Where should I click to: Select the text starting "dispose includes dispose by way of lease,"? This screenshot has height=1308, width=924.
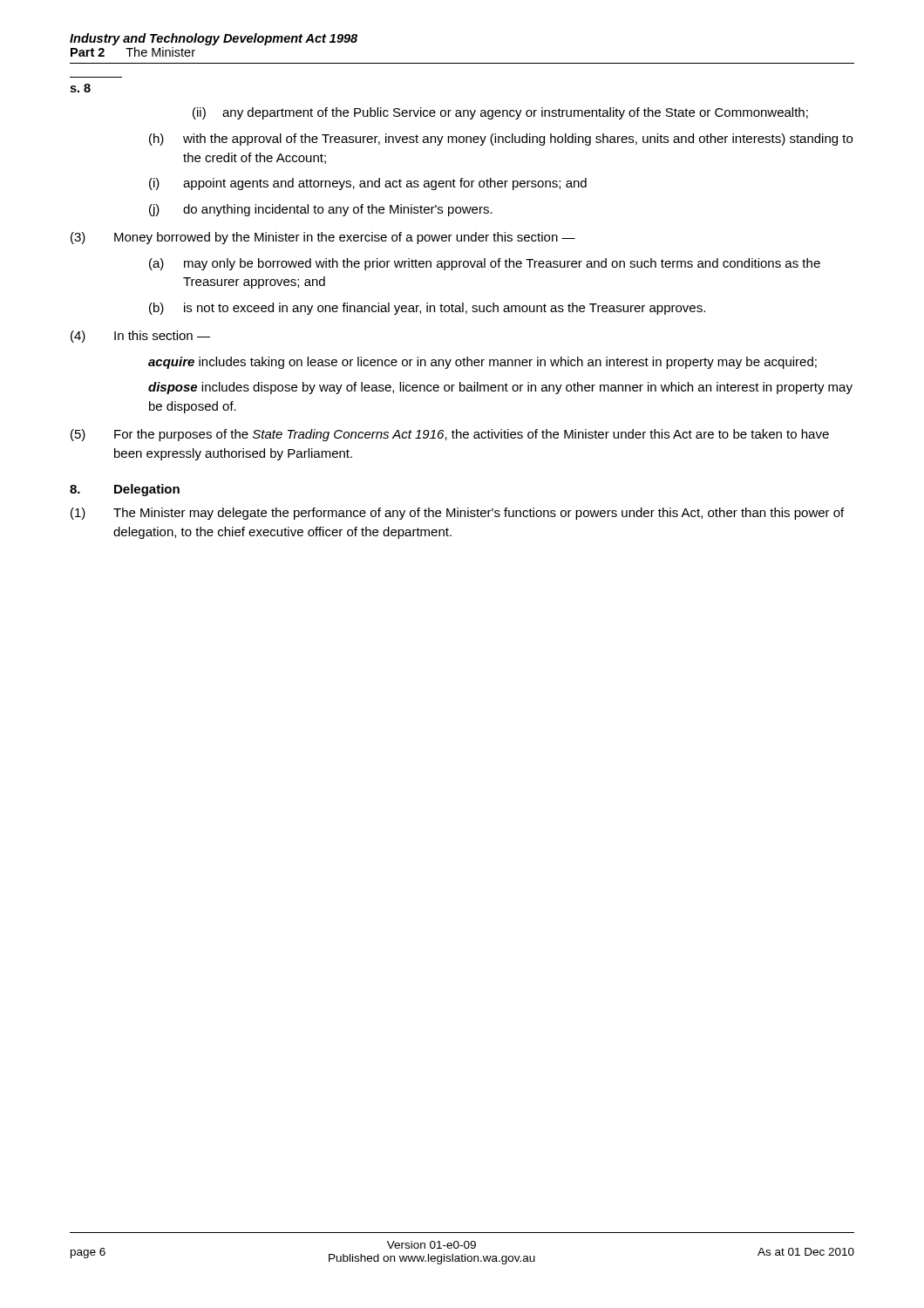[500, 396]
